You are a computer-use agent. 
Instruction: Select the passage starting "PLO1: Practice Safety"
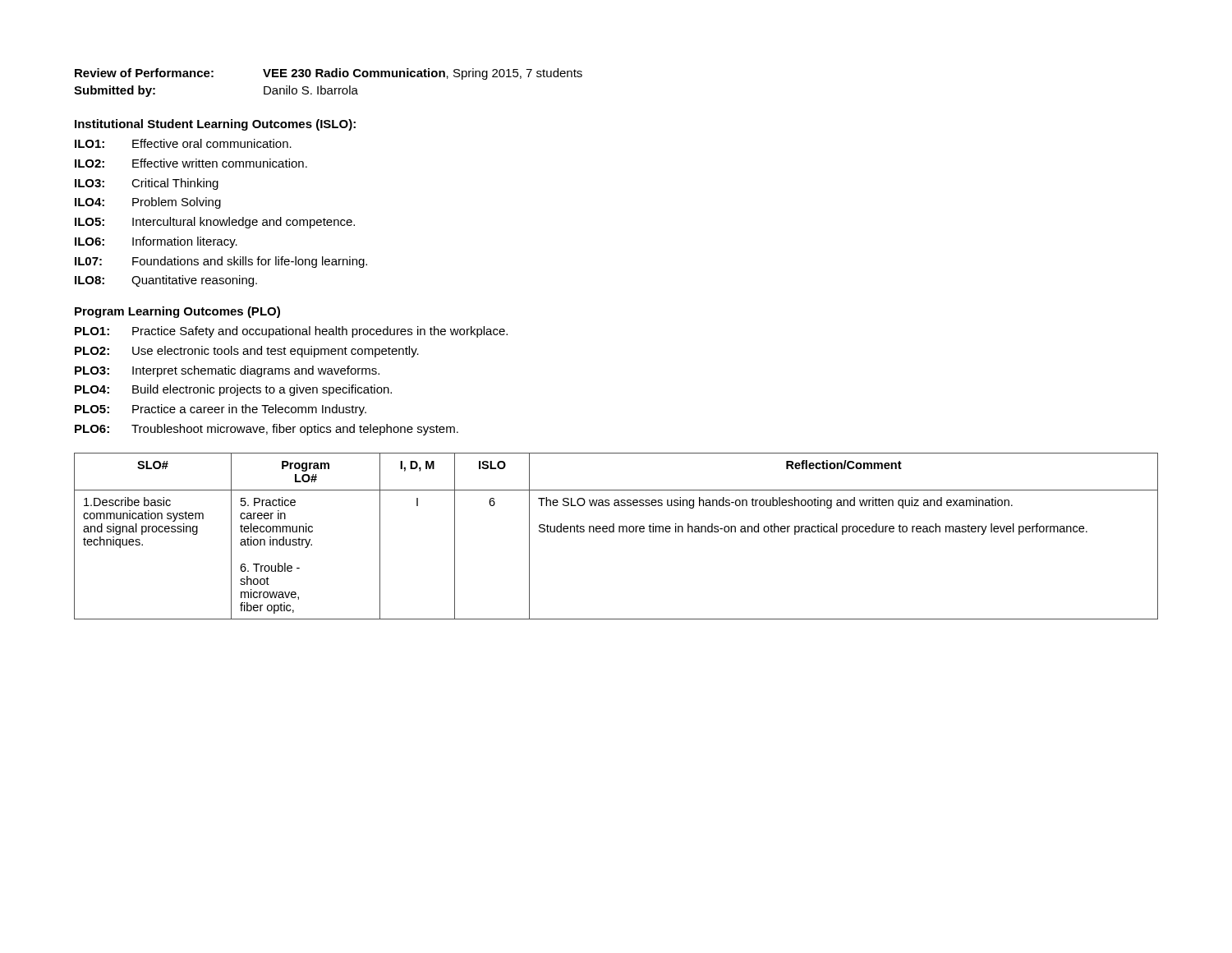[291, 332]
